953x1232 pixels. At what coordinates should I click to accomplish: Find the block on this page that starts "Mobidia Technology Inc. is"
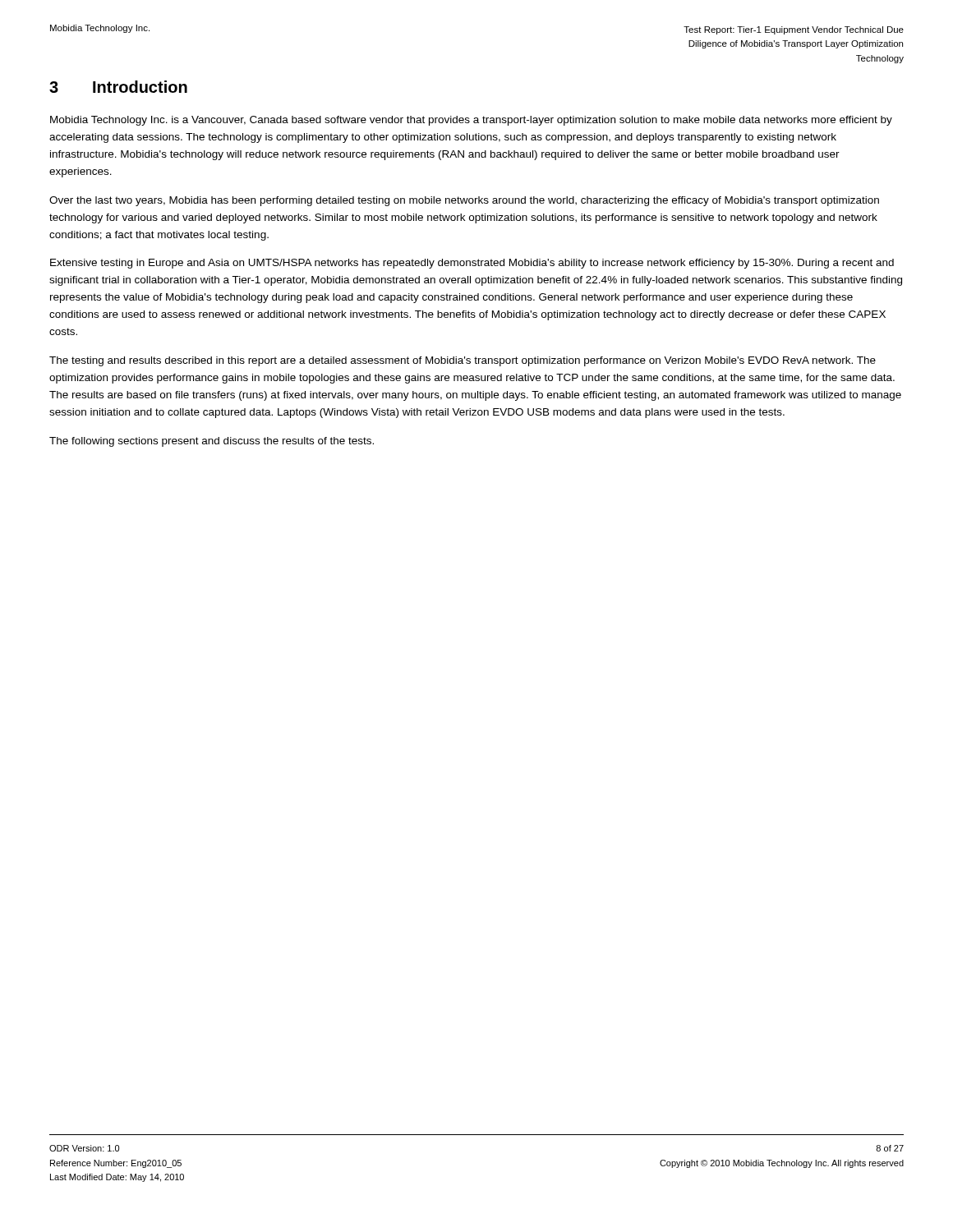tap(471, 145)
